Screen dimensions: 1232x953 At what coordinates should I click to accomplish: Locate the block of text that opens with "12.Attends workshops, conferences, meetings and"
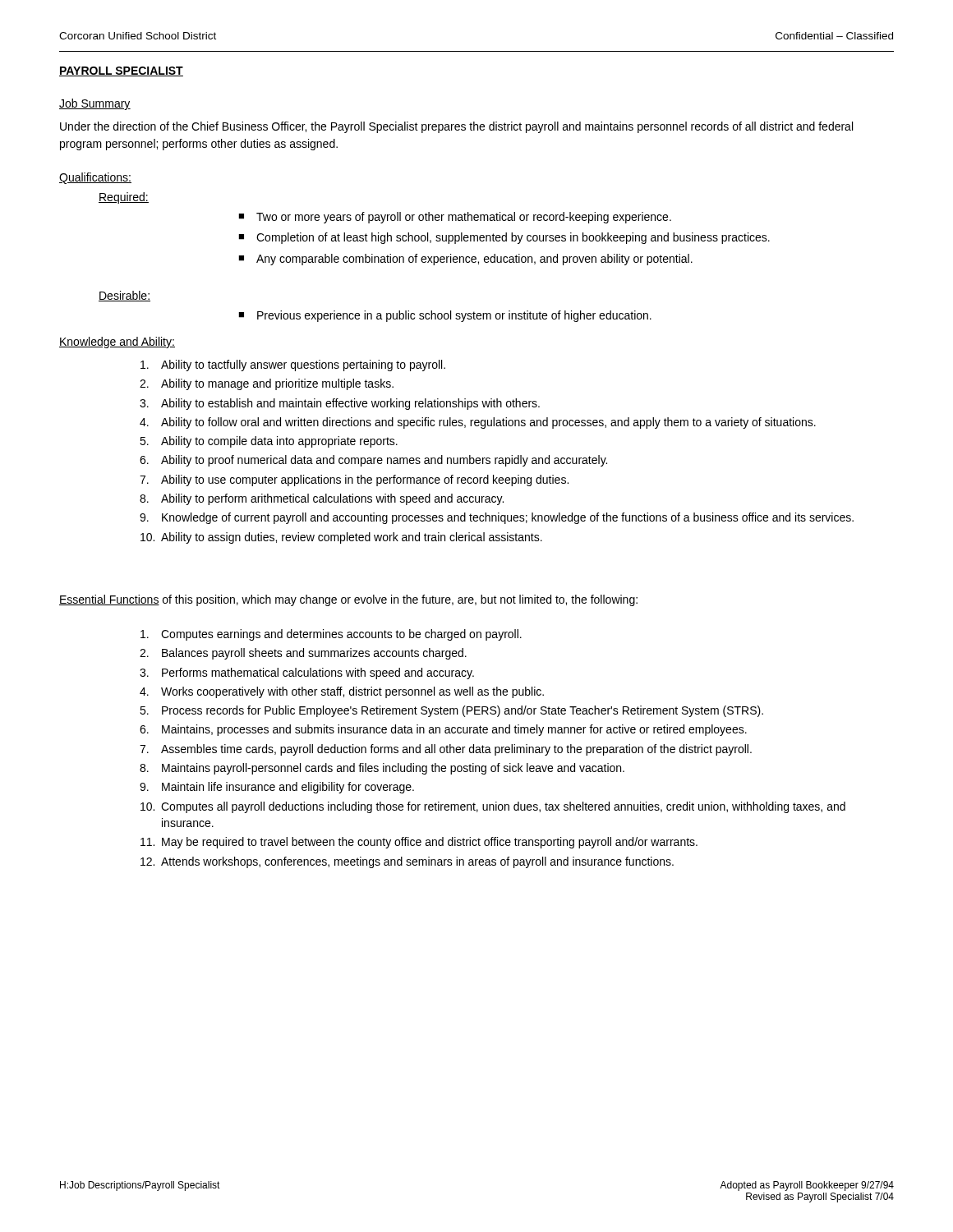[x=407, y=861]
